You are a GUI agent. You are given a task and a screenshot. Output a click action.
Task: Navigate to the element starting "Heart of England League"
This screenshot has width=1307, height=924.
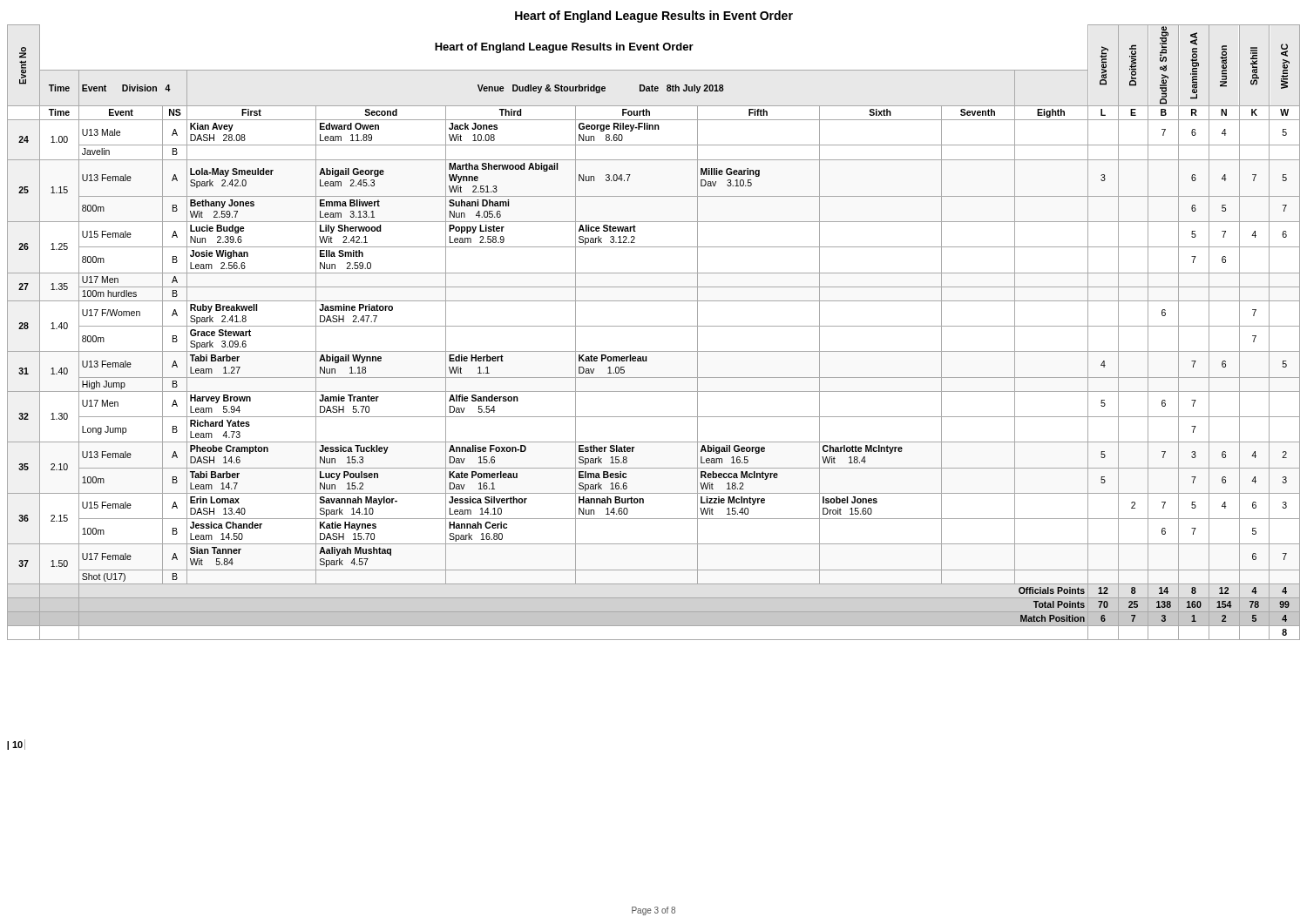654,16
